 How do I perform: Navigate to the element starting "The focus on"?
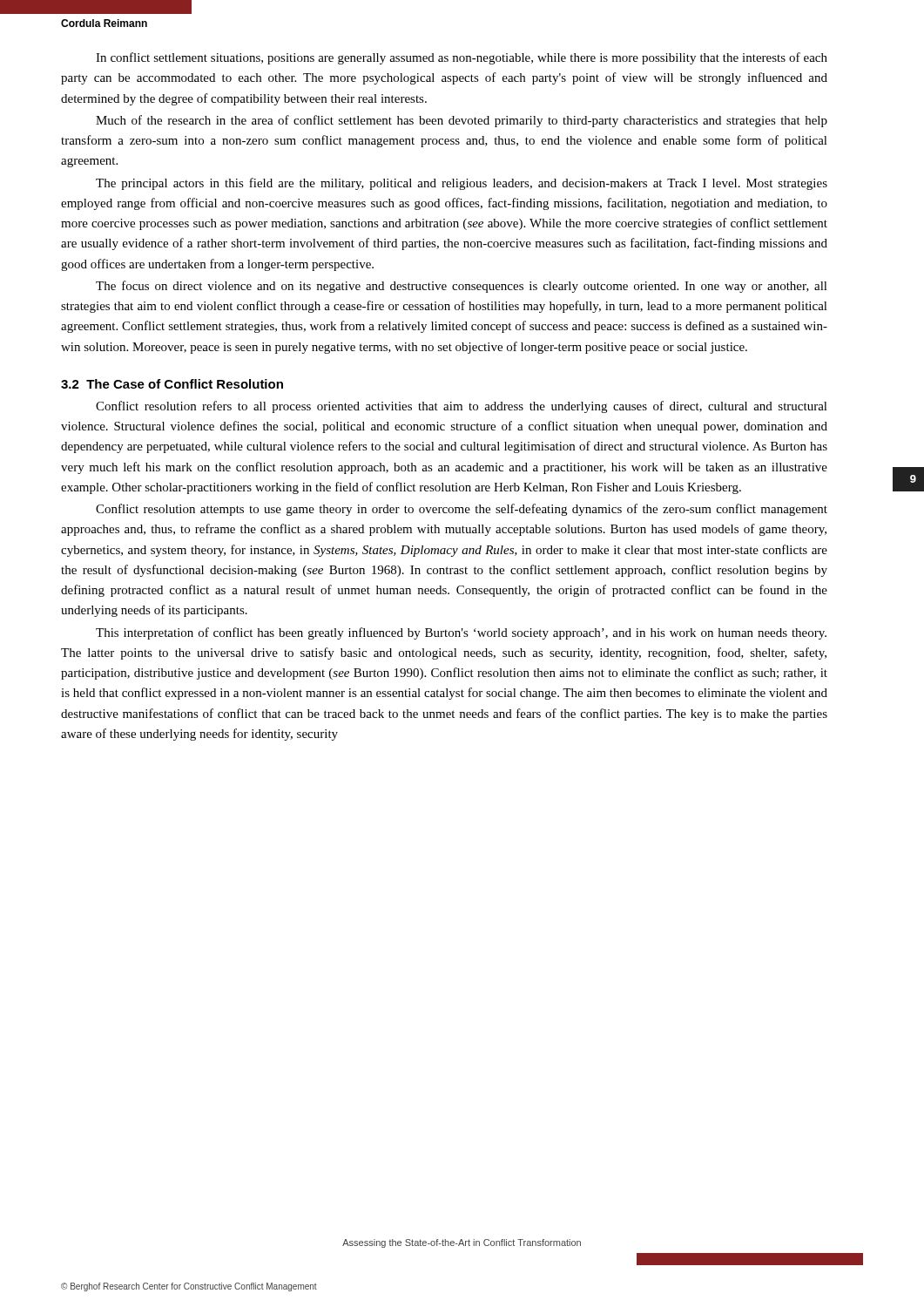click(x=444, y=317)
